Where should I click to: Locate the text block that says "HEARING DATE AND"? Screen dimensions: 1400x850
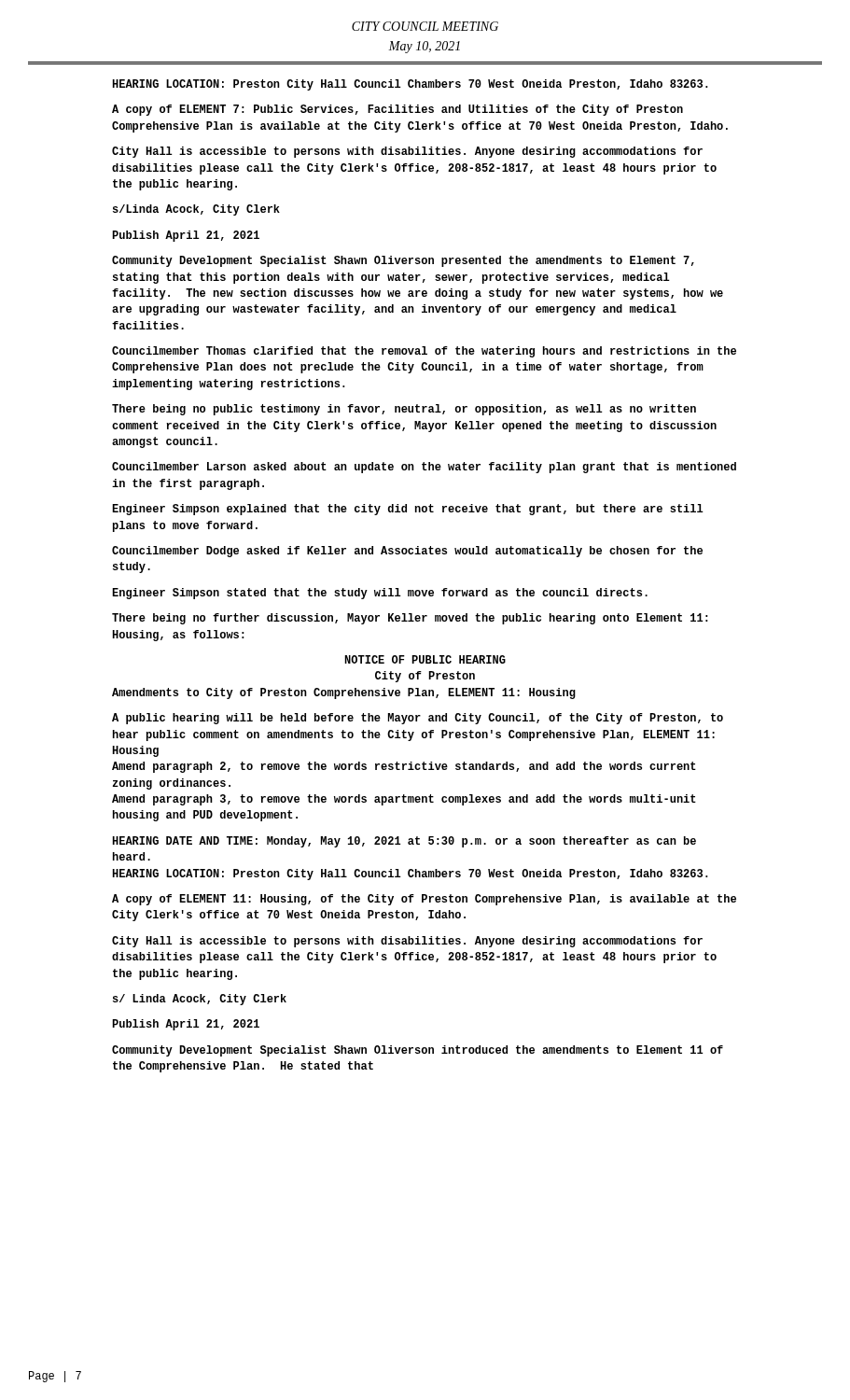(x=425, y=859)
